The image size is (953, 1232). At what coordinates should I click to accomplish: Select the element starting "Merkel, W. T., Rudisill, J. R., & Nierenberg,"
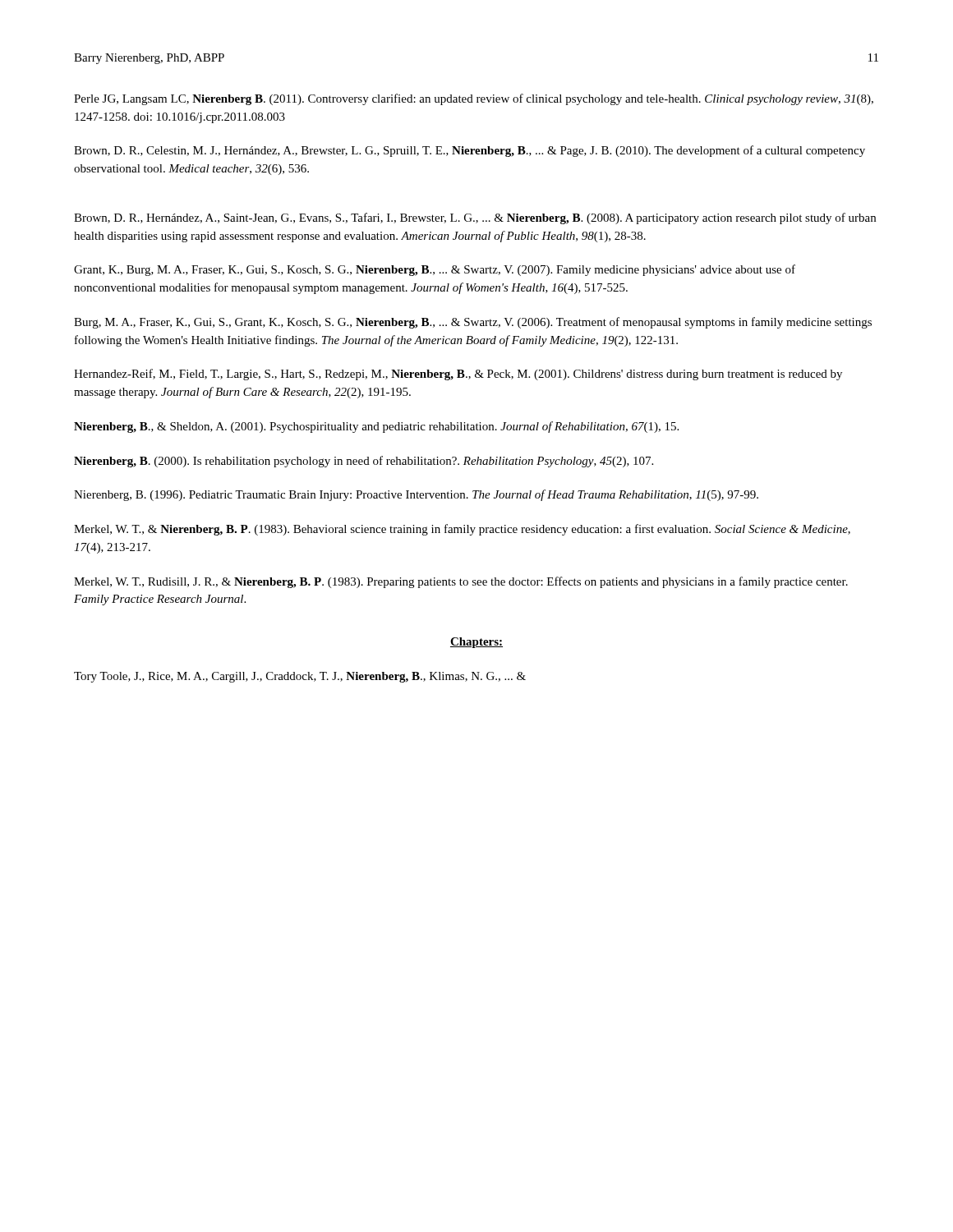click(x=461, y=590)
